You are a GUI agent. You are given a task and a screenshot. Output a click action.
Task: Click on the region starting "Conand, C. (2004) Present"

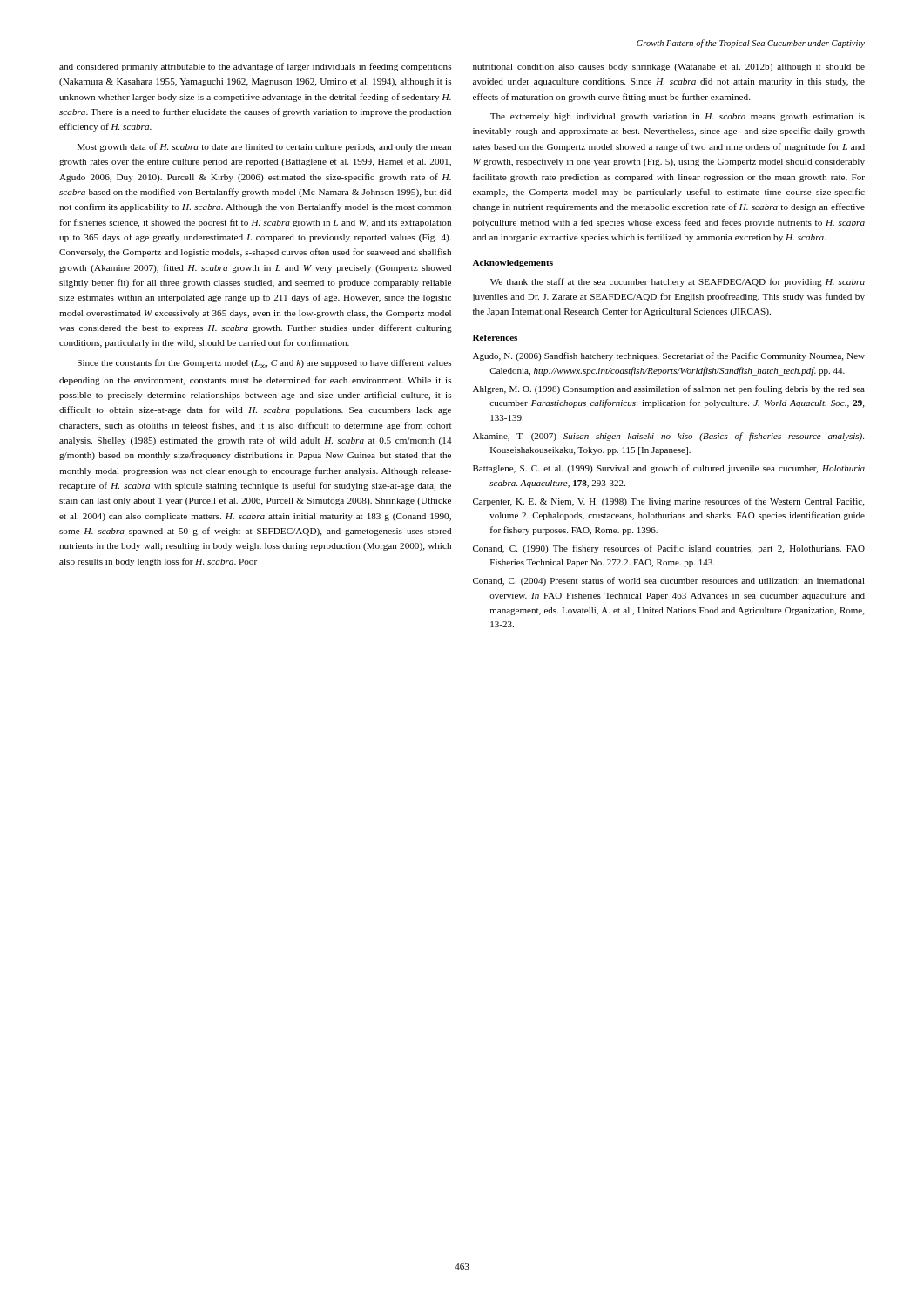(669, 602)
